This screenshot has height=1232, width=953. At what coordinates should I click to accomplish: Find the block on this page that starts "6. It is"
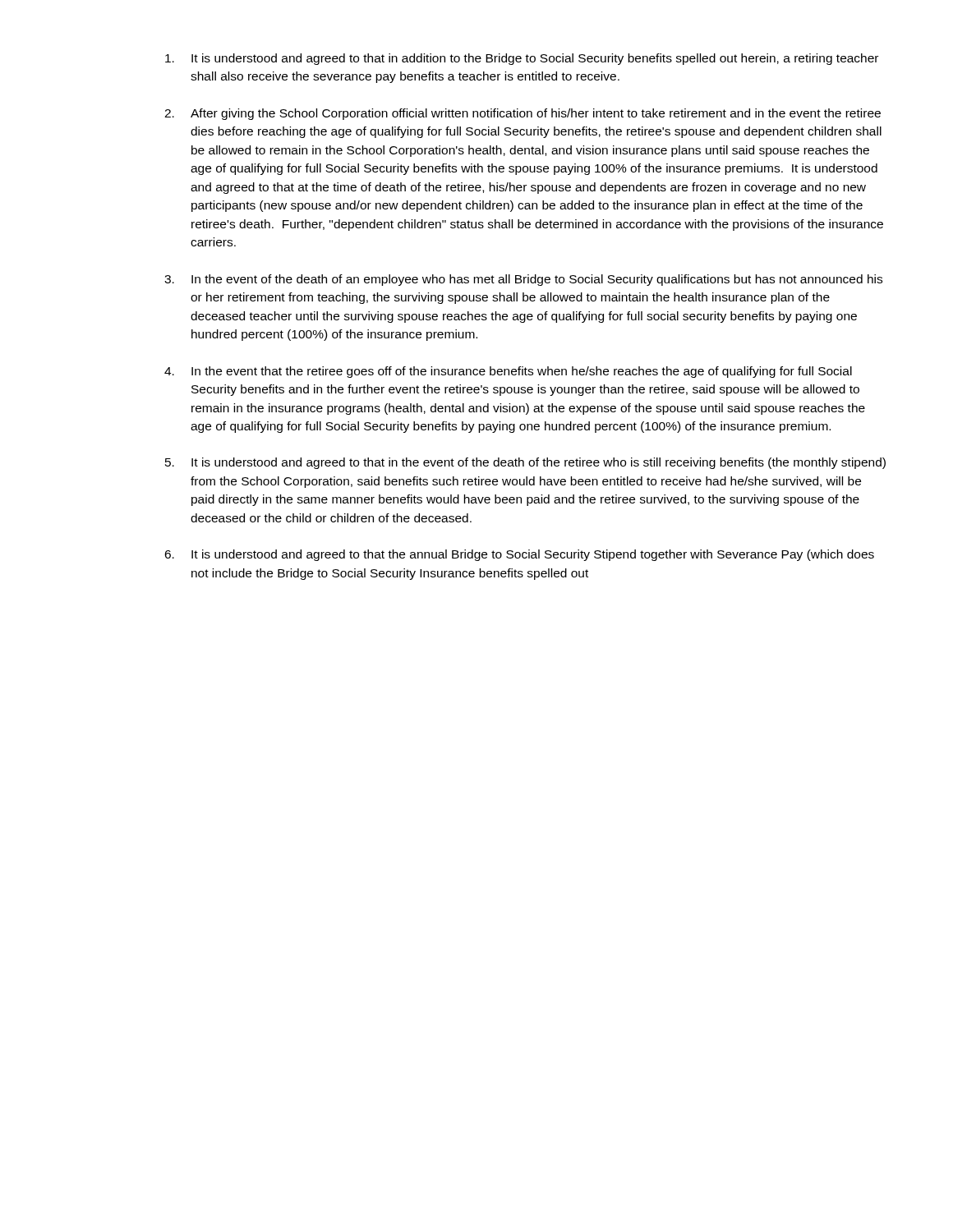pos(526,564)
